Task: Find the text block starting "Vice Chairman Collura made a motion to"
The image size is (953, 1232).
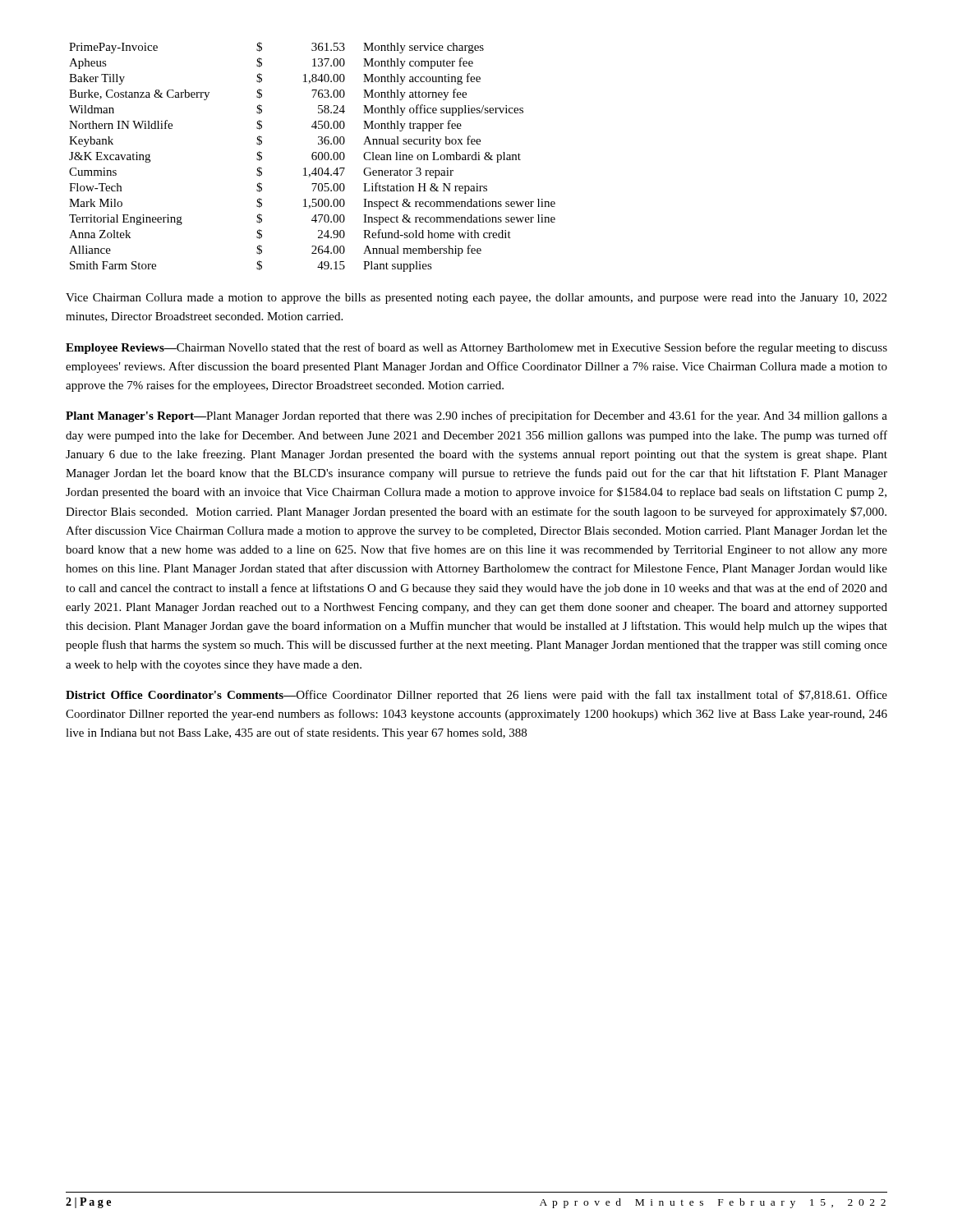Action: [476, 307]
